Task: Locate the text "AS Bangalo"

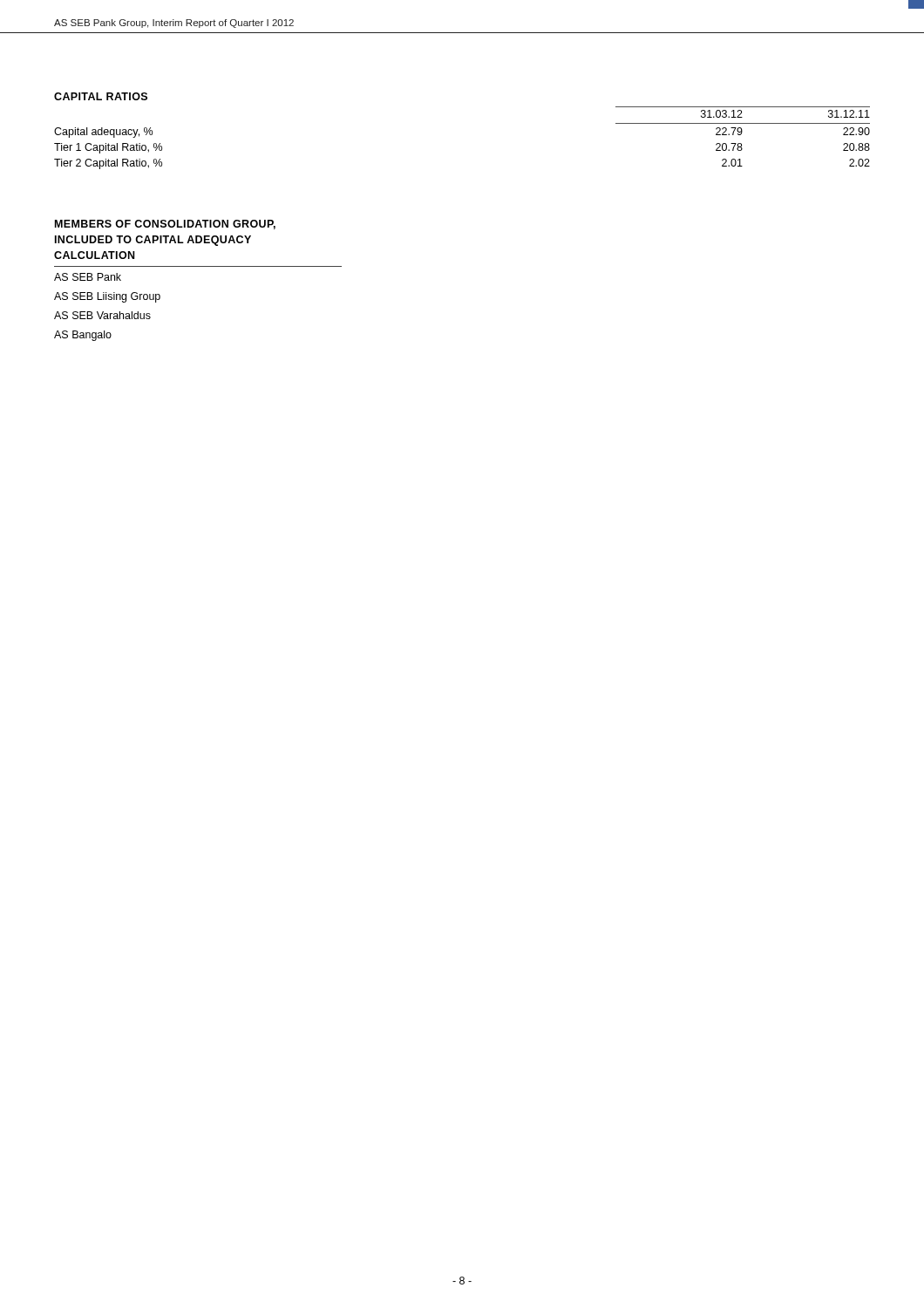Action: [83, 335]
